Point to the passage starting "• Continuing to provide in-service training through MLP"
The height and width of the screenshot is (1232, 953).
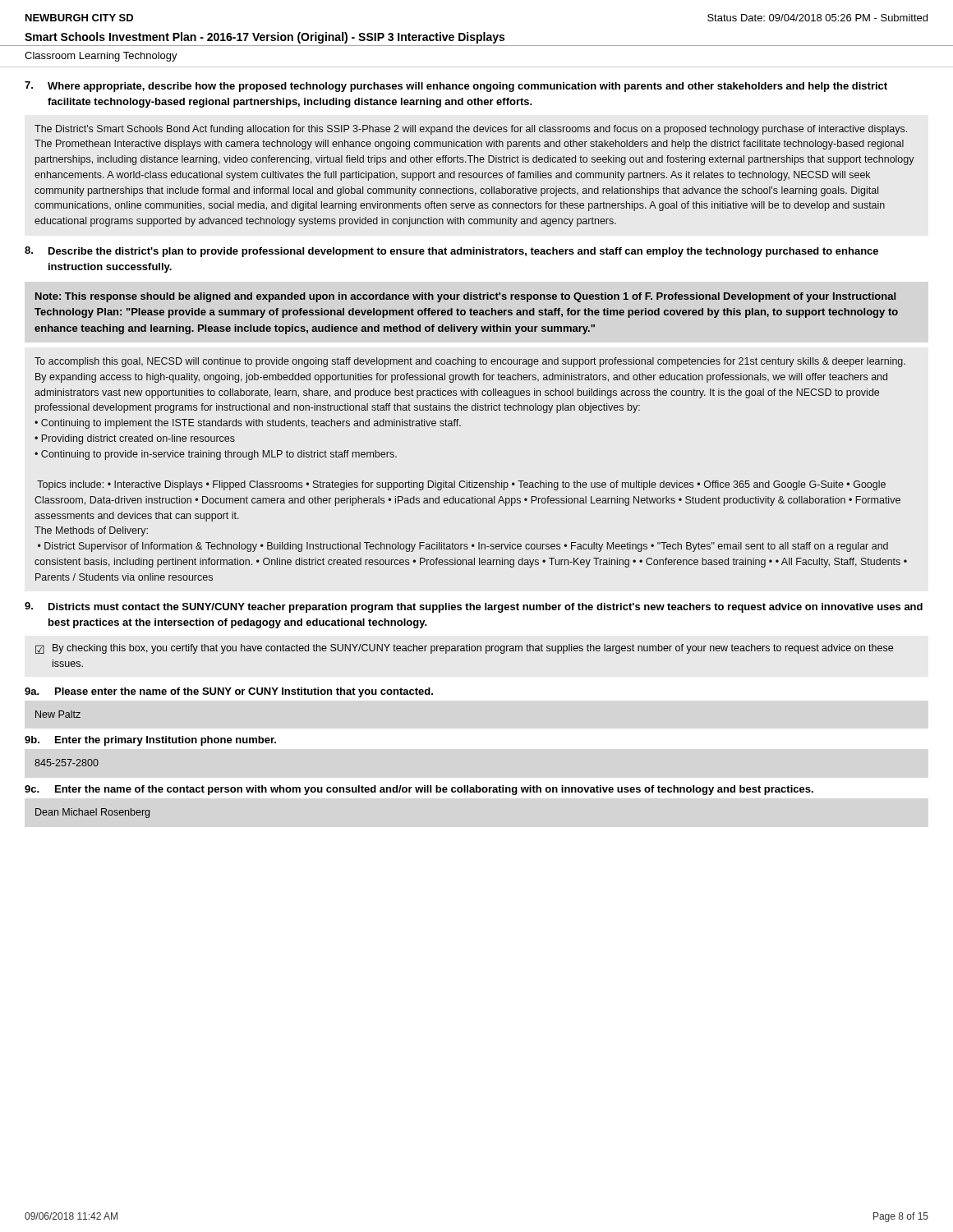pyautogui.click(x=216, y=454)
